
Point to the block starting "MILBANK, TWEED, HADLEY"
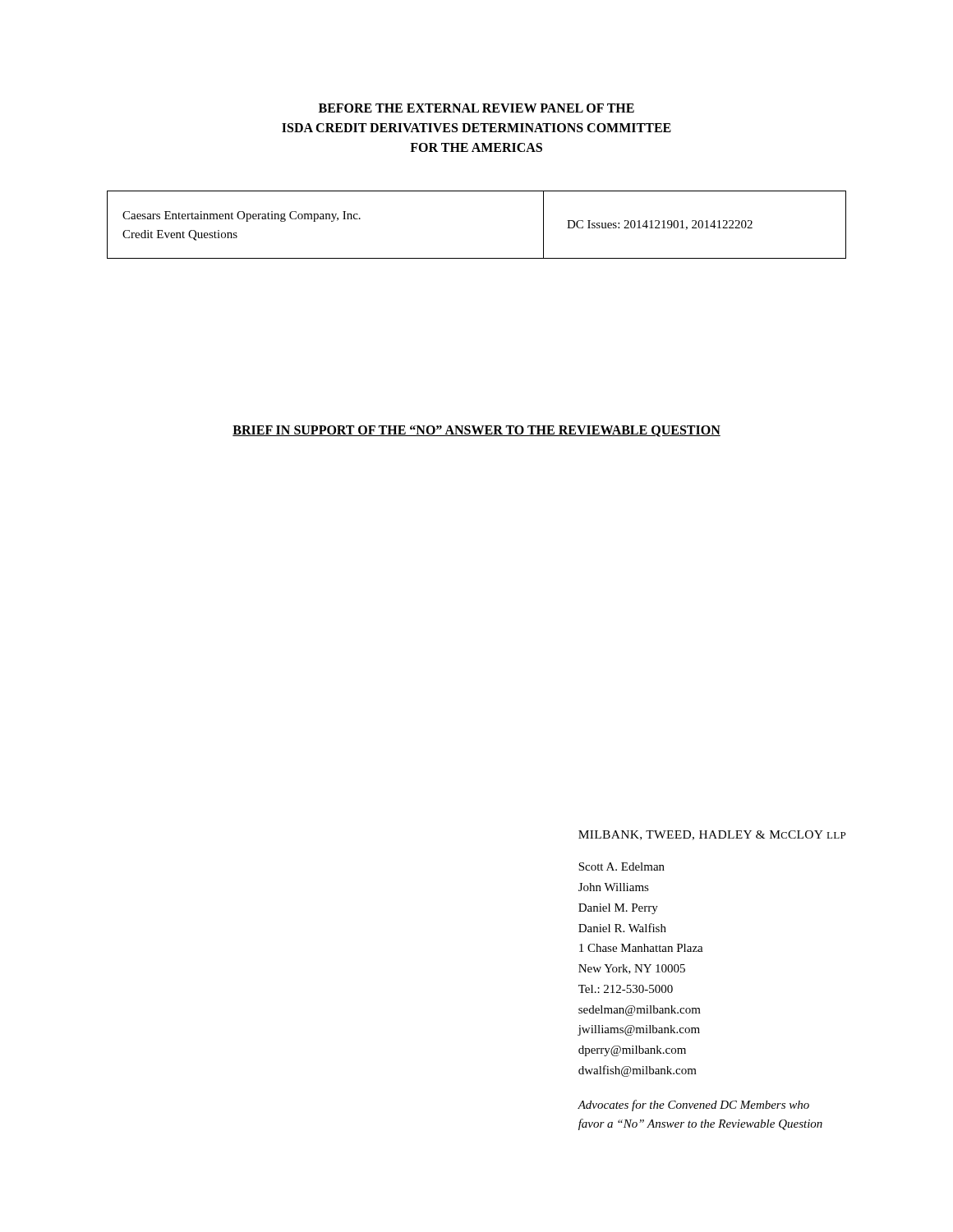[712, 835]
